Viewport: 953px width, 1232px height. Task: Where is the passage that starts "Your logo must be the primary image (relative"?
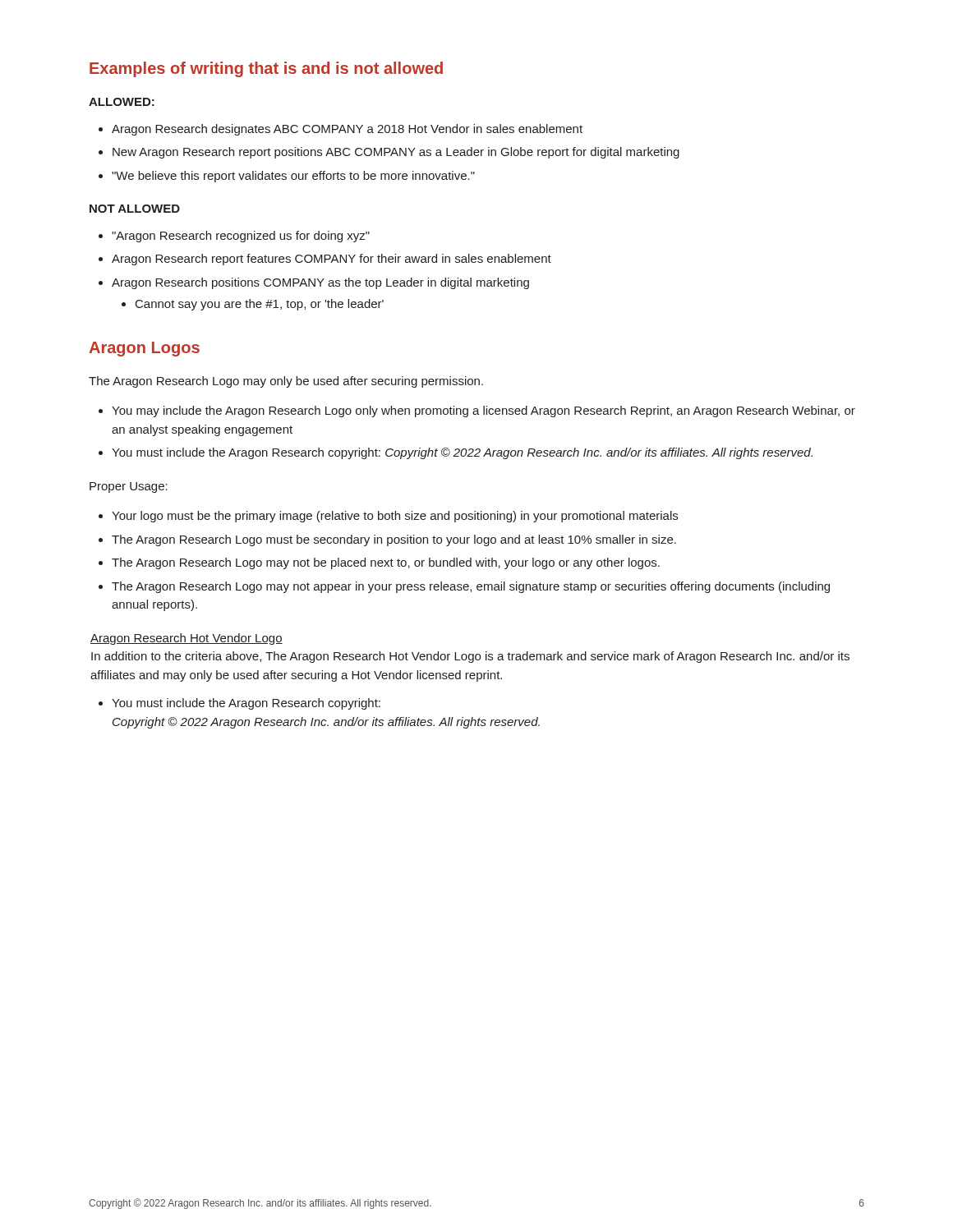pos(476,560)
